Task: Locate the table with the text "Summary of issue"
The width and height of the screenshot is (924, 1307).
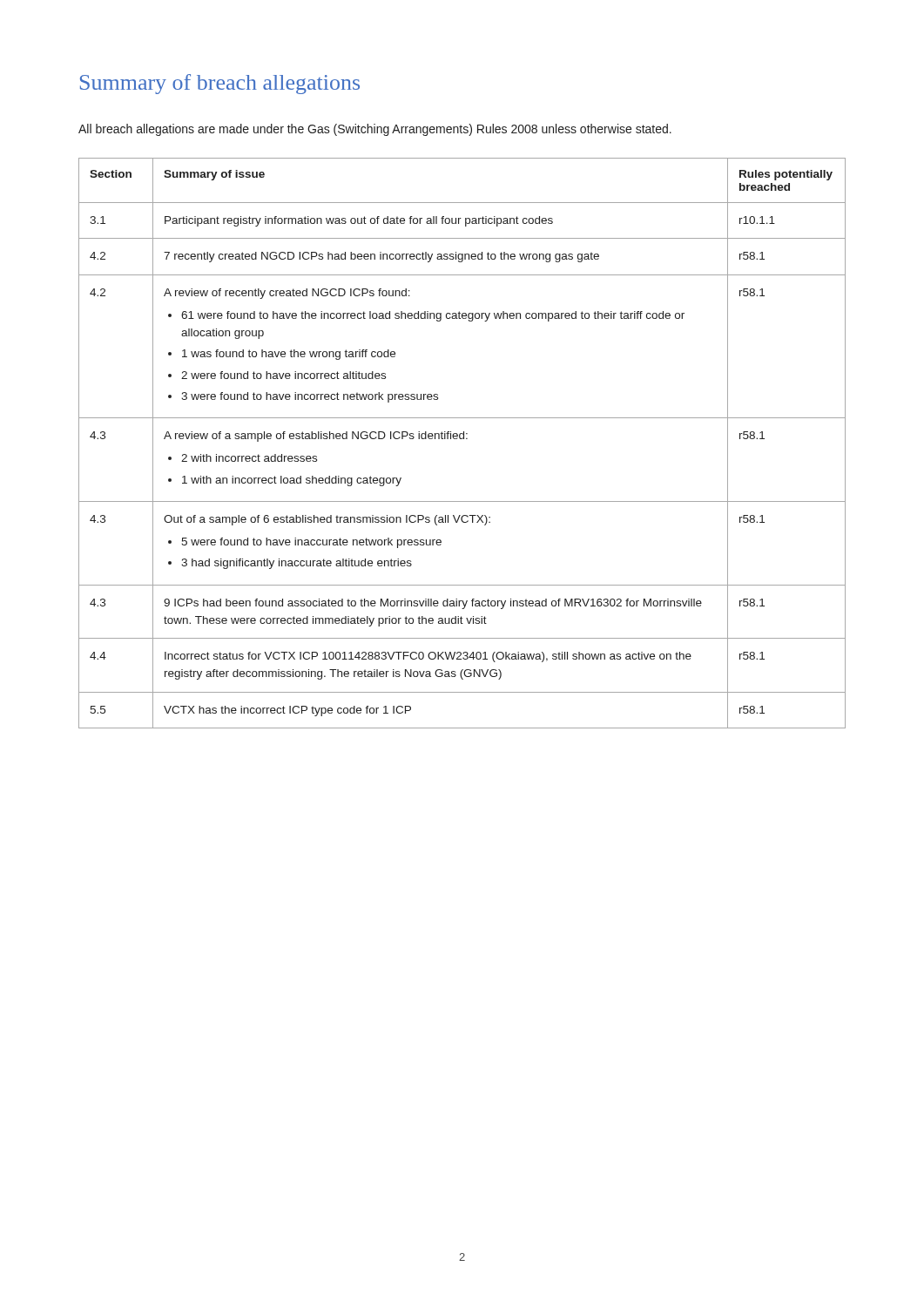Action: [x=462, y=443]
